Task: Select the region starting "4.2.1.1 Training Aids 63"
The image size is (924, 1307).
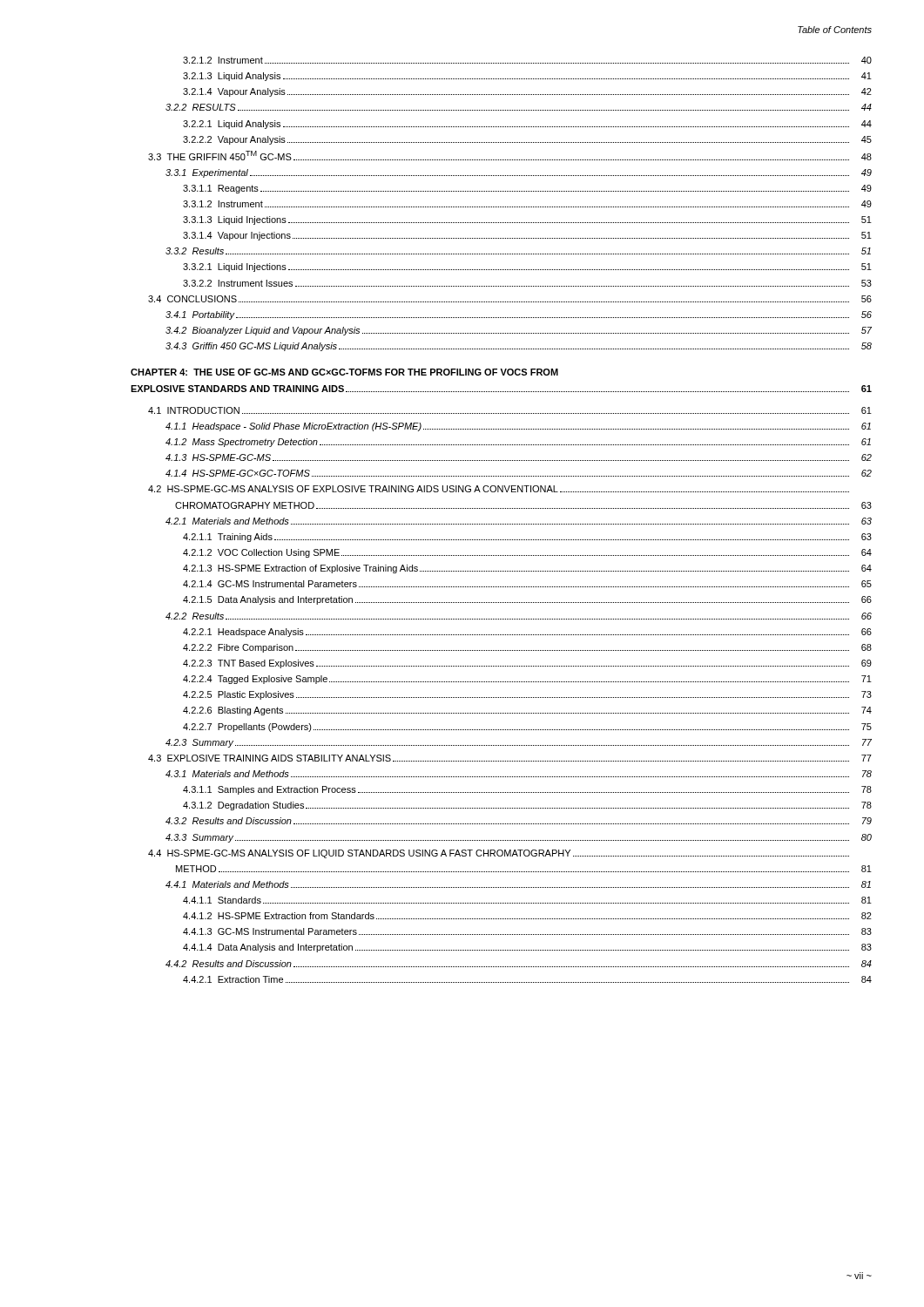Action: click(527, 537)
